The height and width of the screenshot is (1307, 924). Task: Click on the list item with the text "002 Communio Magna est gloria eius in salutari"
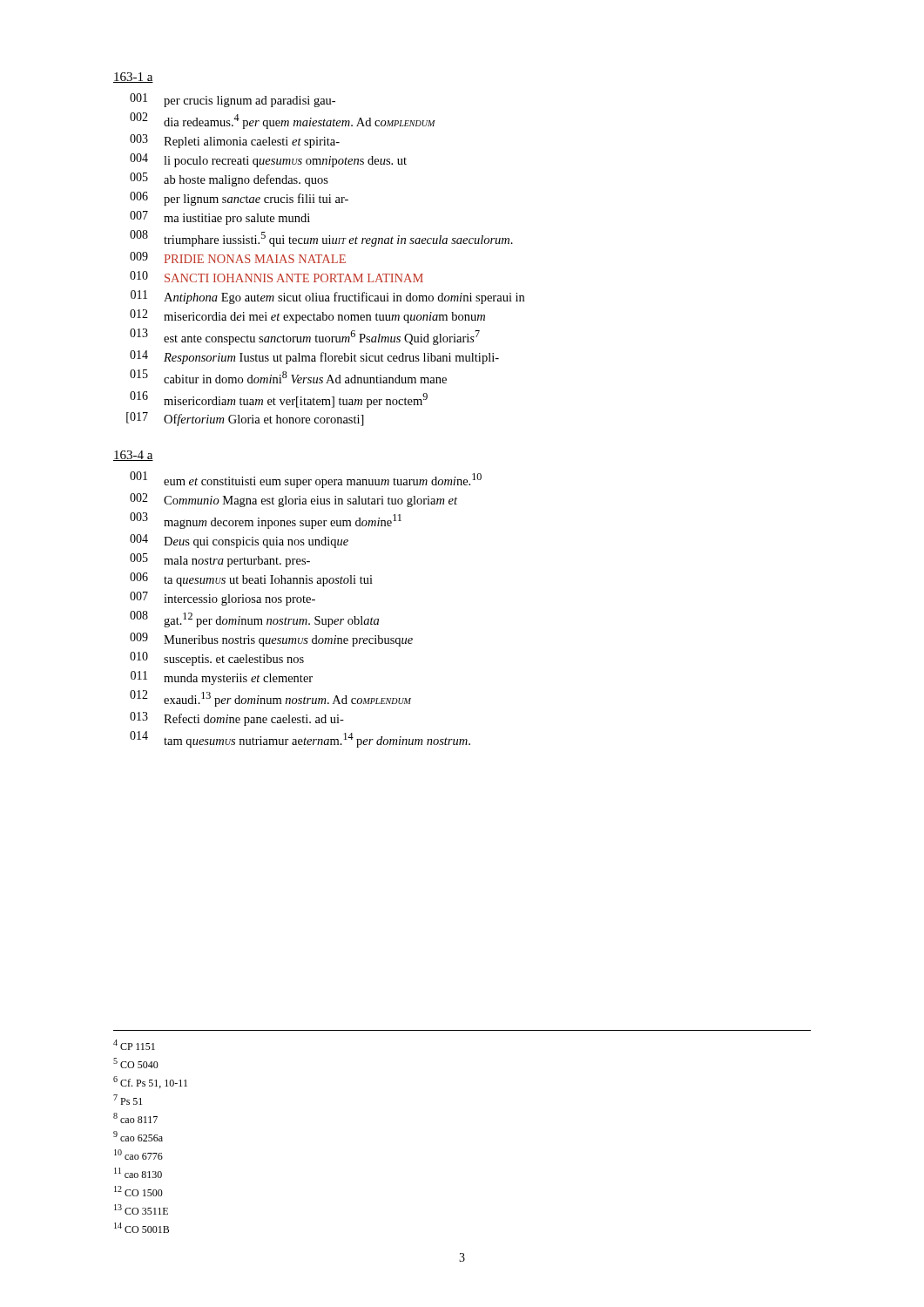click(x=285, y=501)
